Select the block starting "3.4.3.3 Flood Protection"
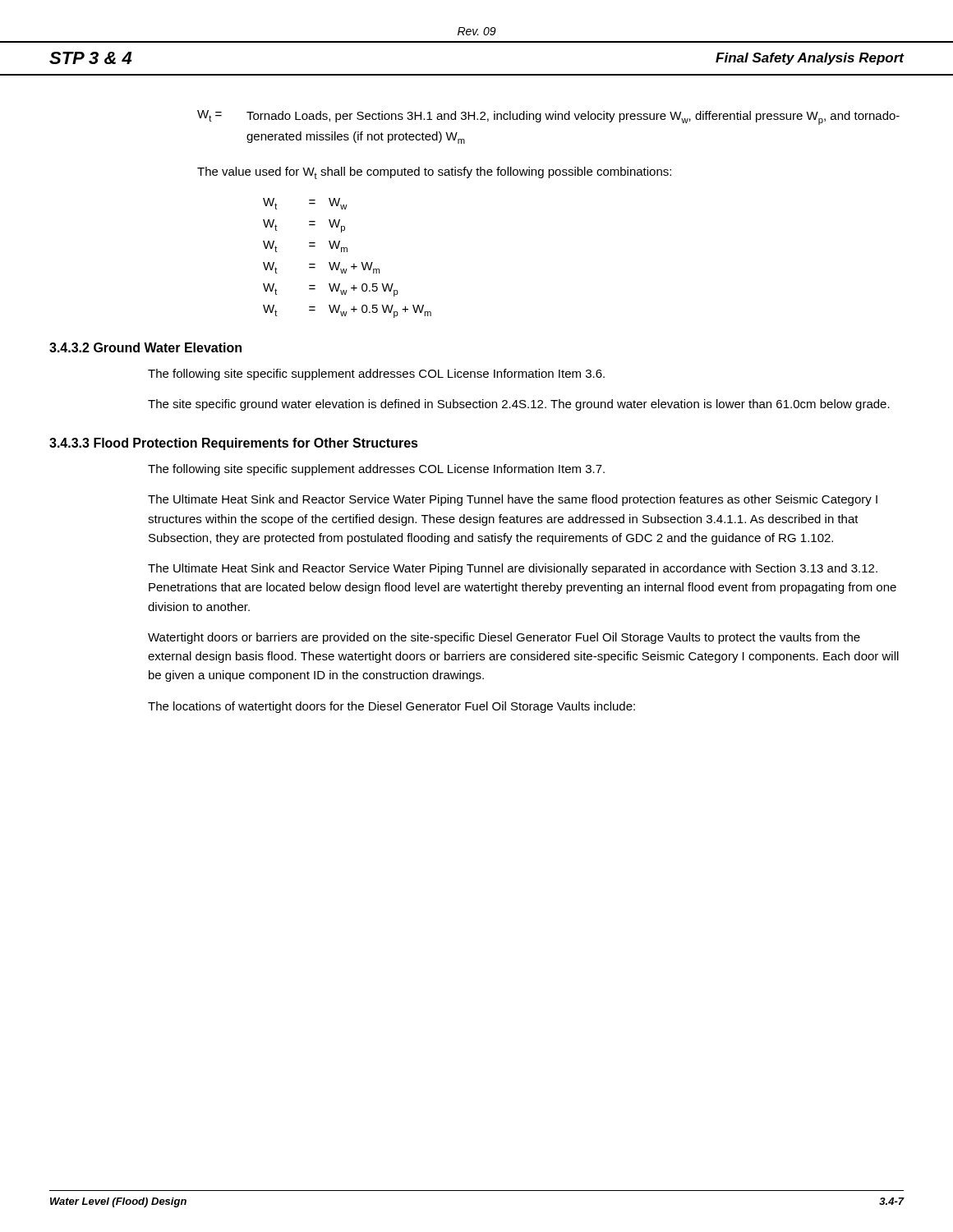This screenshot has width=953, height=1232. point(234,443)
